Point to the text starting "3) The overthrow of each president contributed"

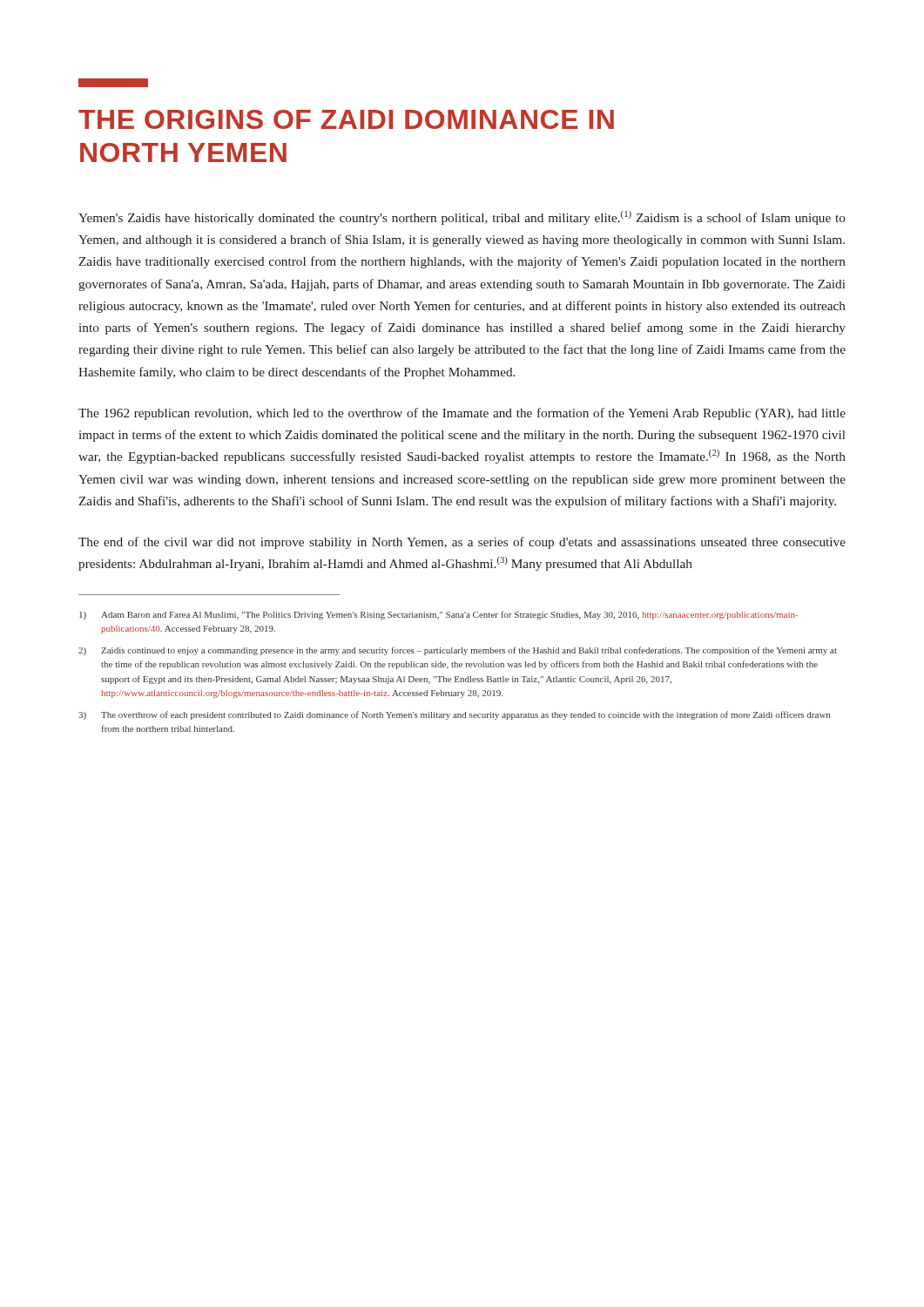click(462, 722)
